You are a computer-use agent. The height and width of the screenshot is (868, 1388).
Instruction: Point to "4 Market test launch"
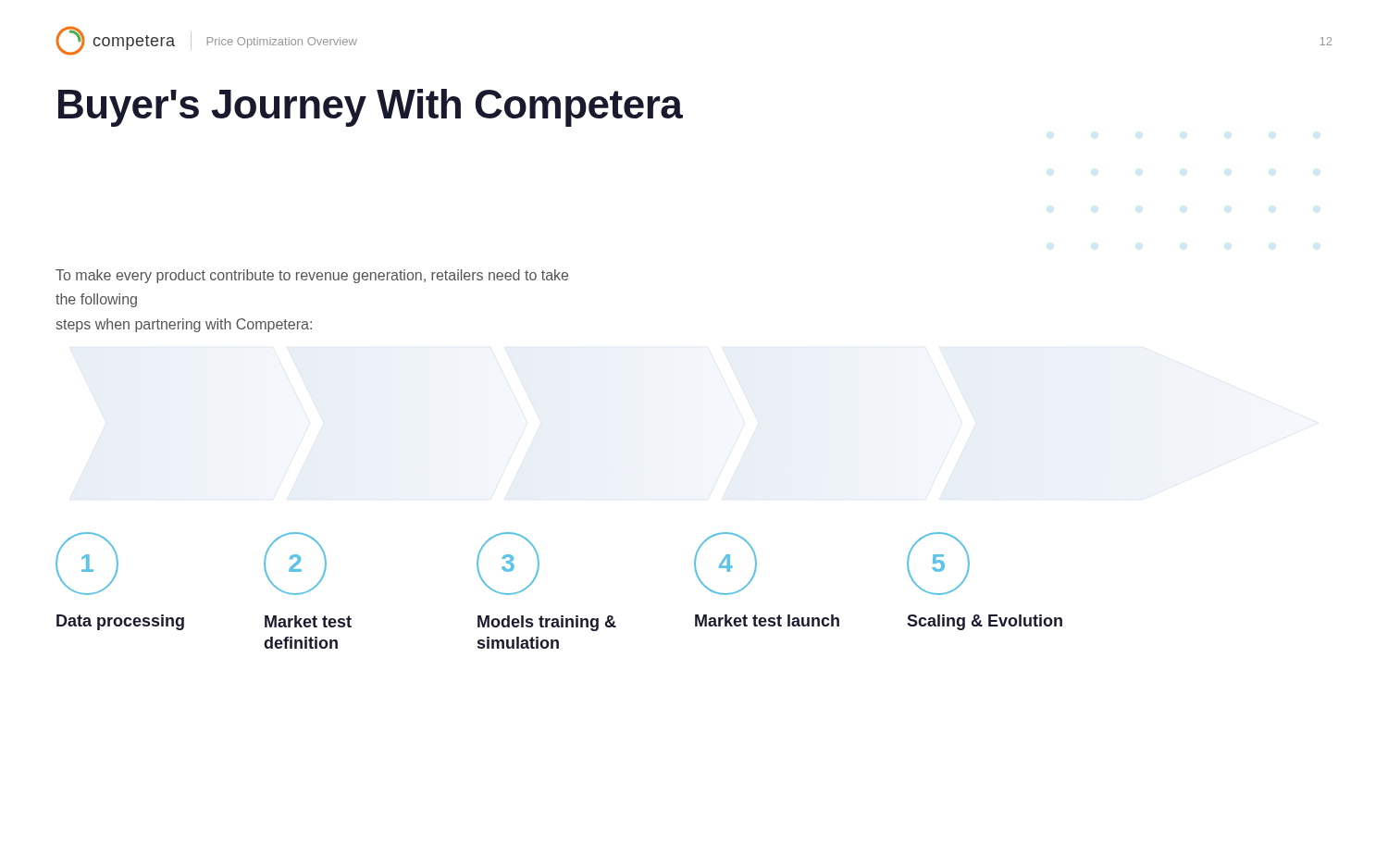(x=767, y=582)
